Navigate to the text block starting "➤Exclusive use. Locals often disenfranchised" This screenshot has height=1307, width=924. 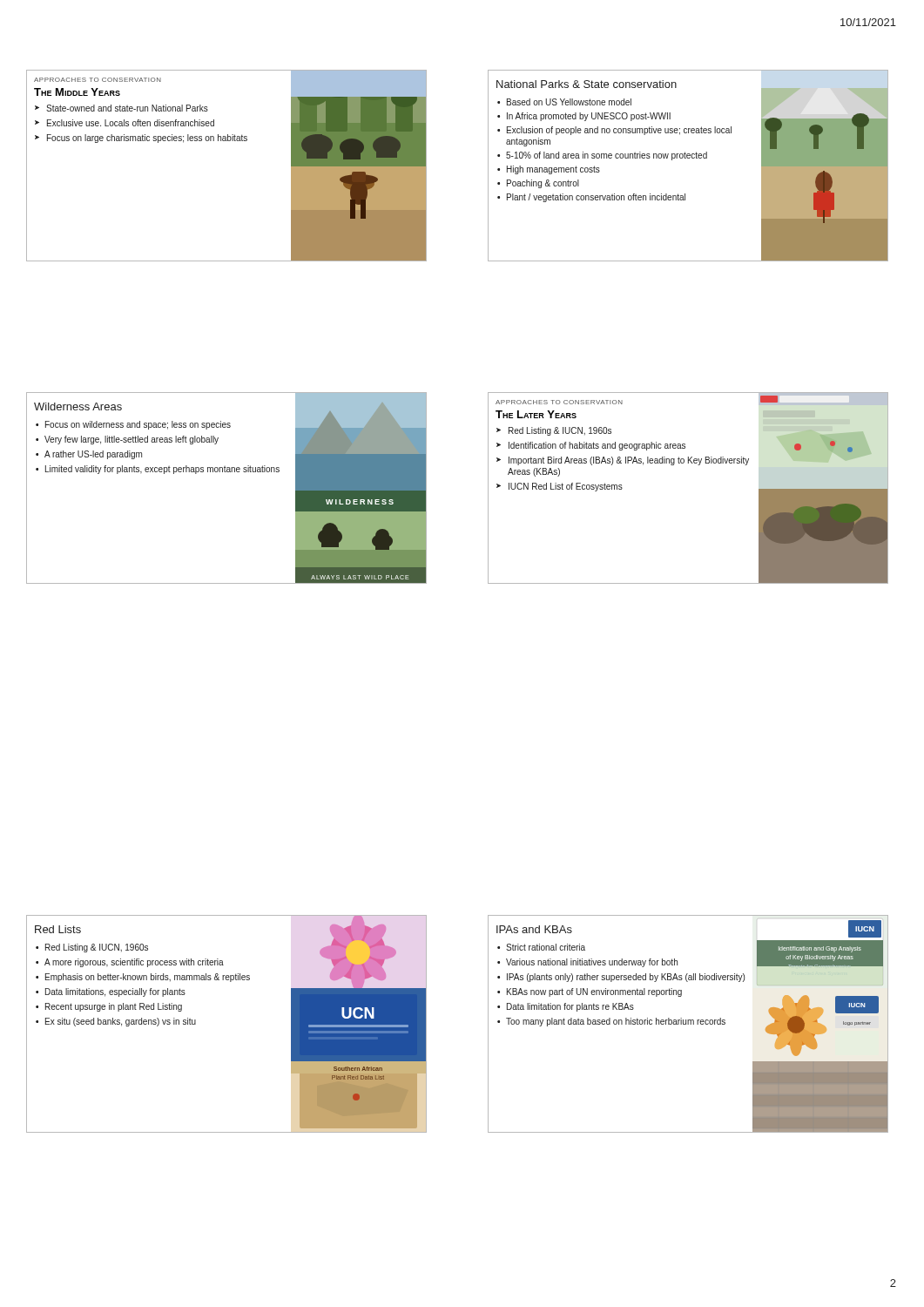point(124,123)
